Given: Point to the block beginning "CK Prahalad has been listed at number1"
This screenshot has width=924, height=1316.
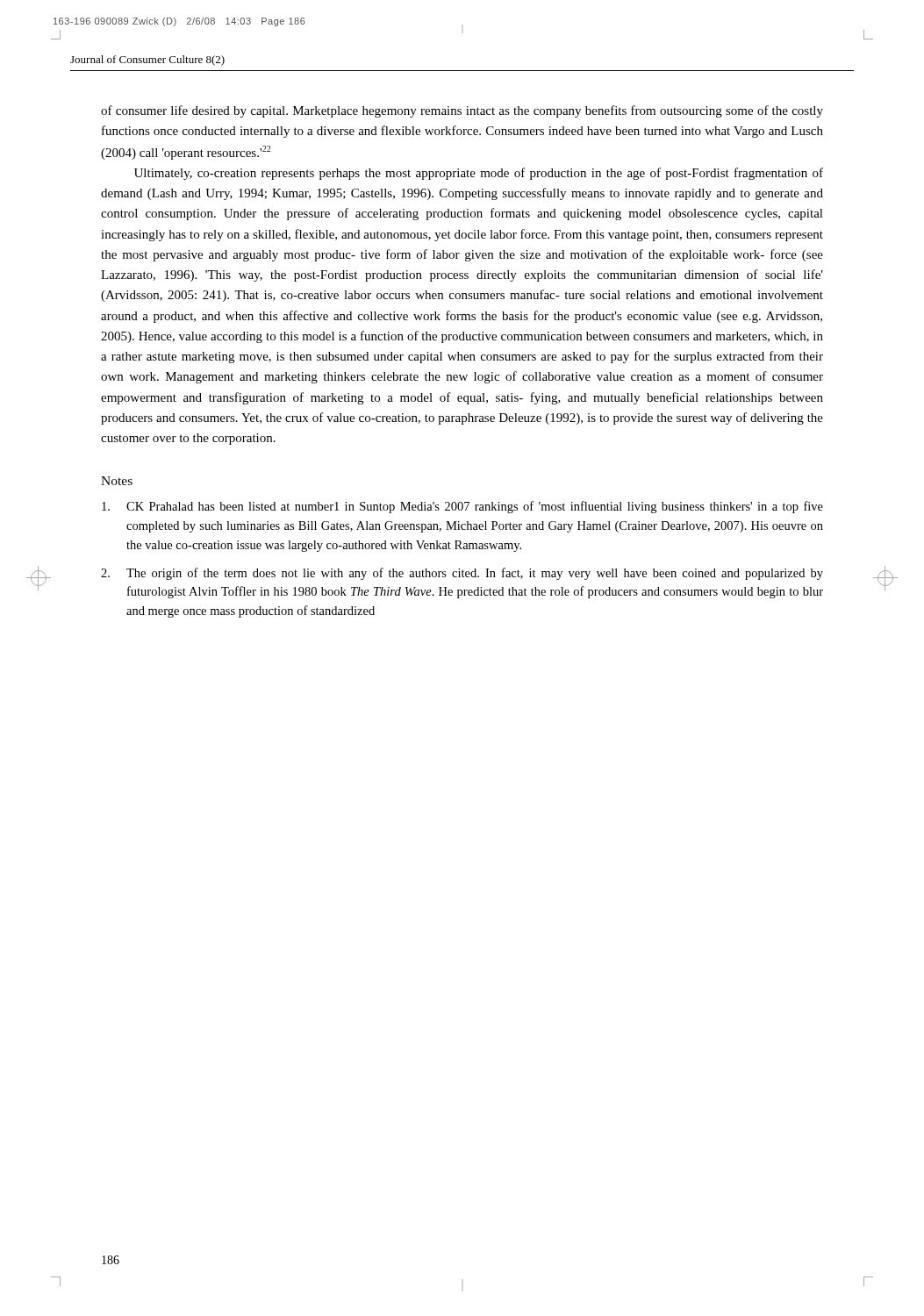Looking at the screenshot, I should pos(462,526).
